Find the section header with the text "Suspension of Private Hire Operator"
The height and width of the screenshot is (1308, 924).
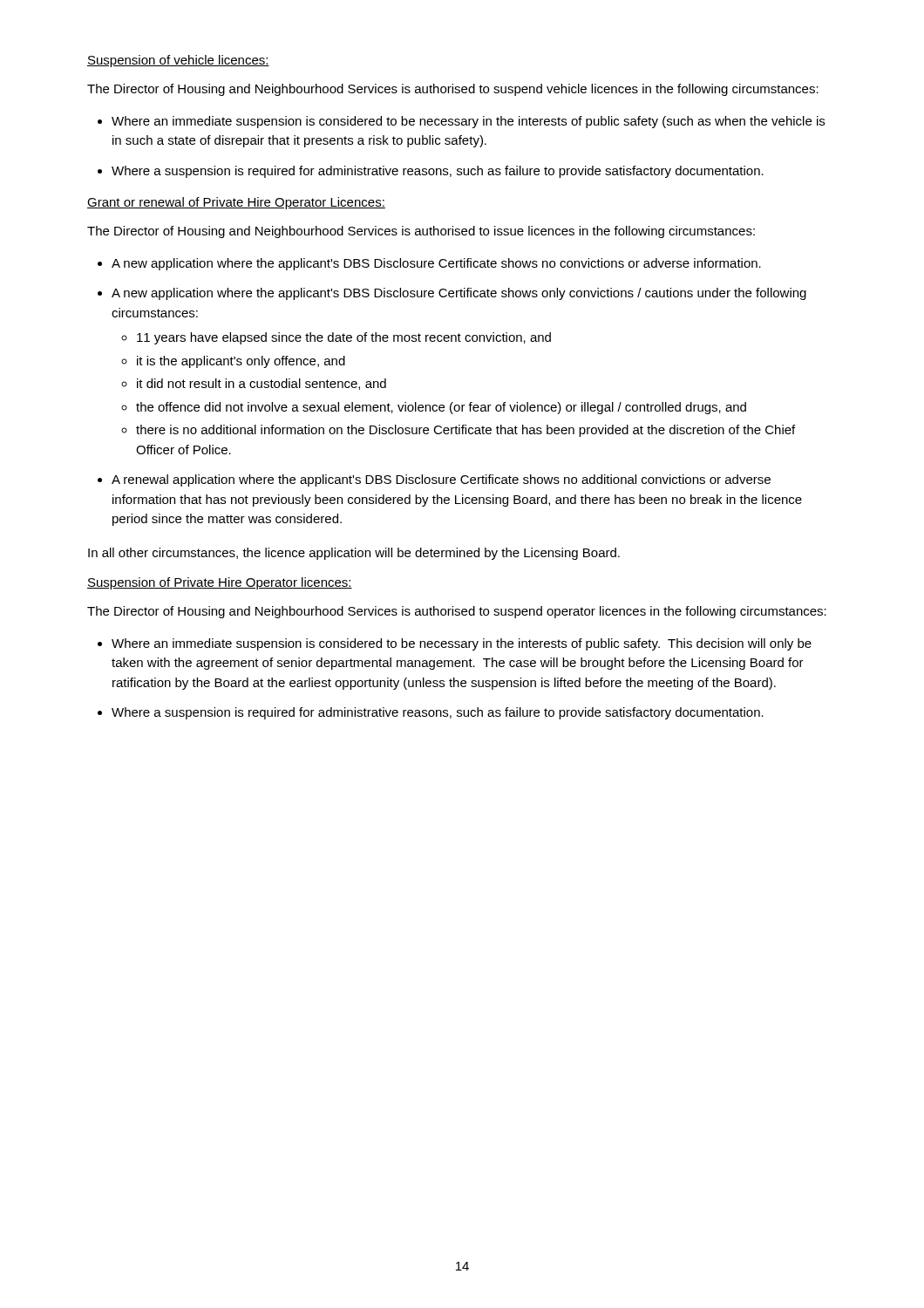pyautogui.click(x=219, y=582)
